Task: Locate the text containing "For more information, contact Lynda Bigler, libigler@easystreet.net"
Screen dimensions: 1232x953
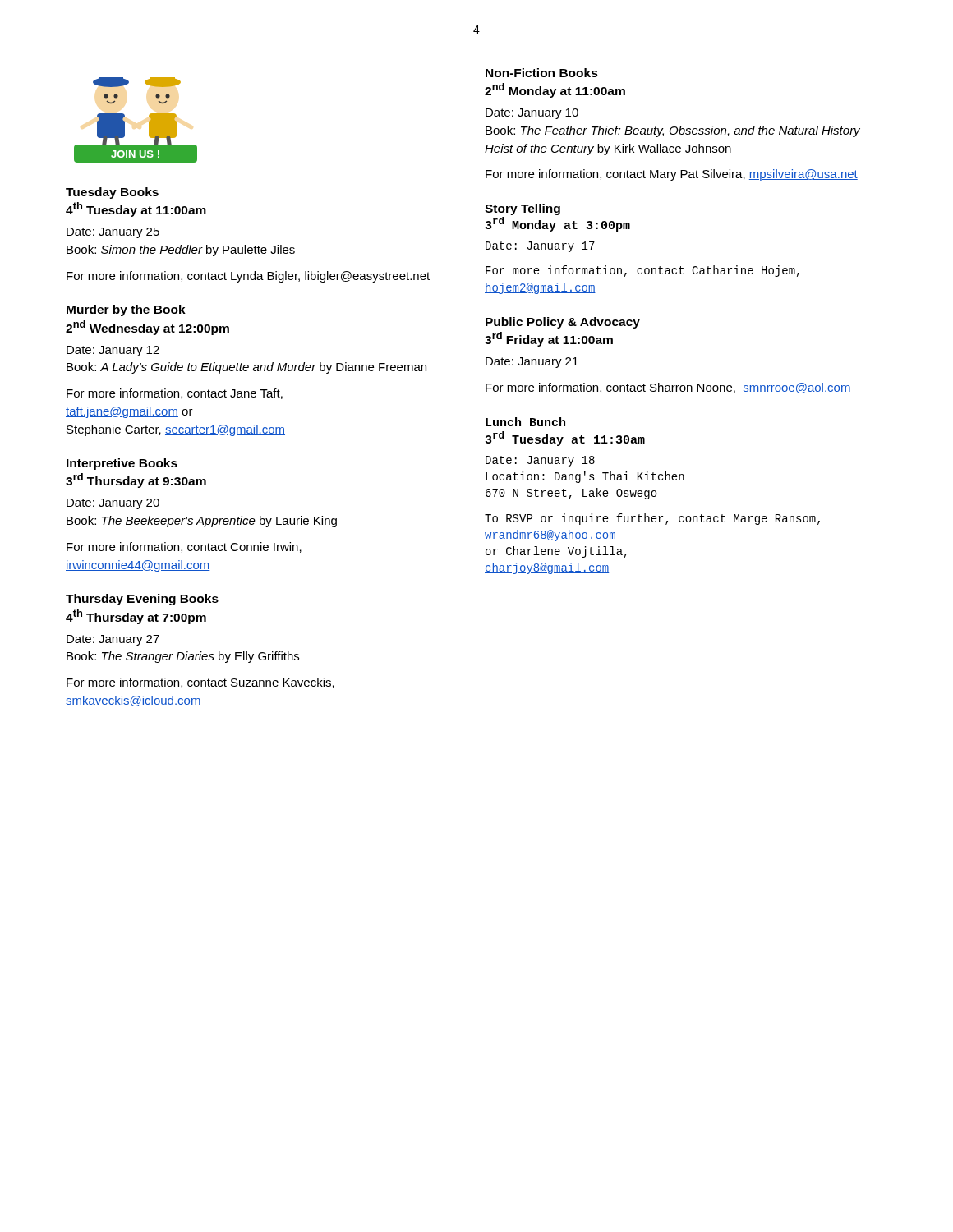Action: coord(248,275)
